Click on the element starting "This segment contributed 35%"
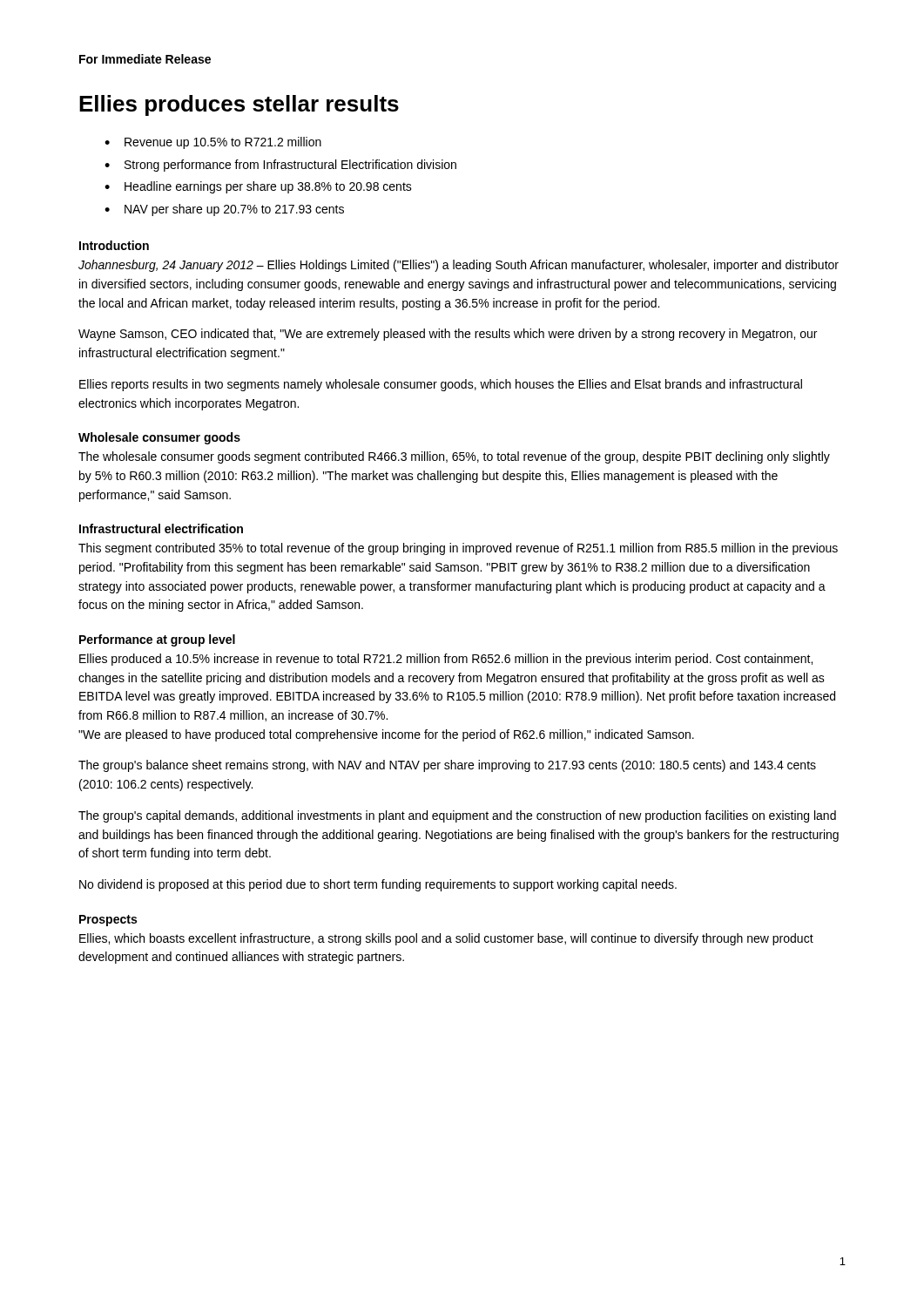 click(x=458, y=577)
